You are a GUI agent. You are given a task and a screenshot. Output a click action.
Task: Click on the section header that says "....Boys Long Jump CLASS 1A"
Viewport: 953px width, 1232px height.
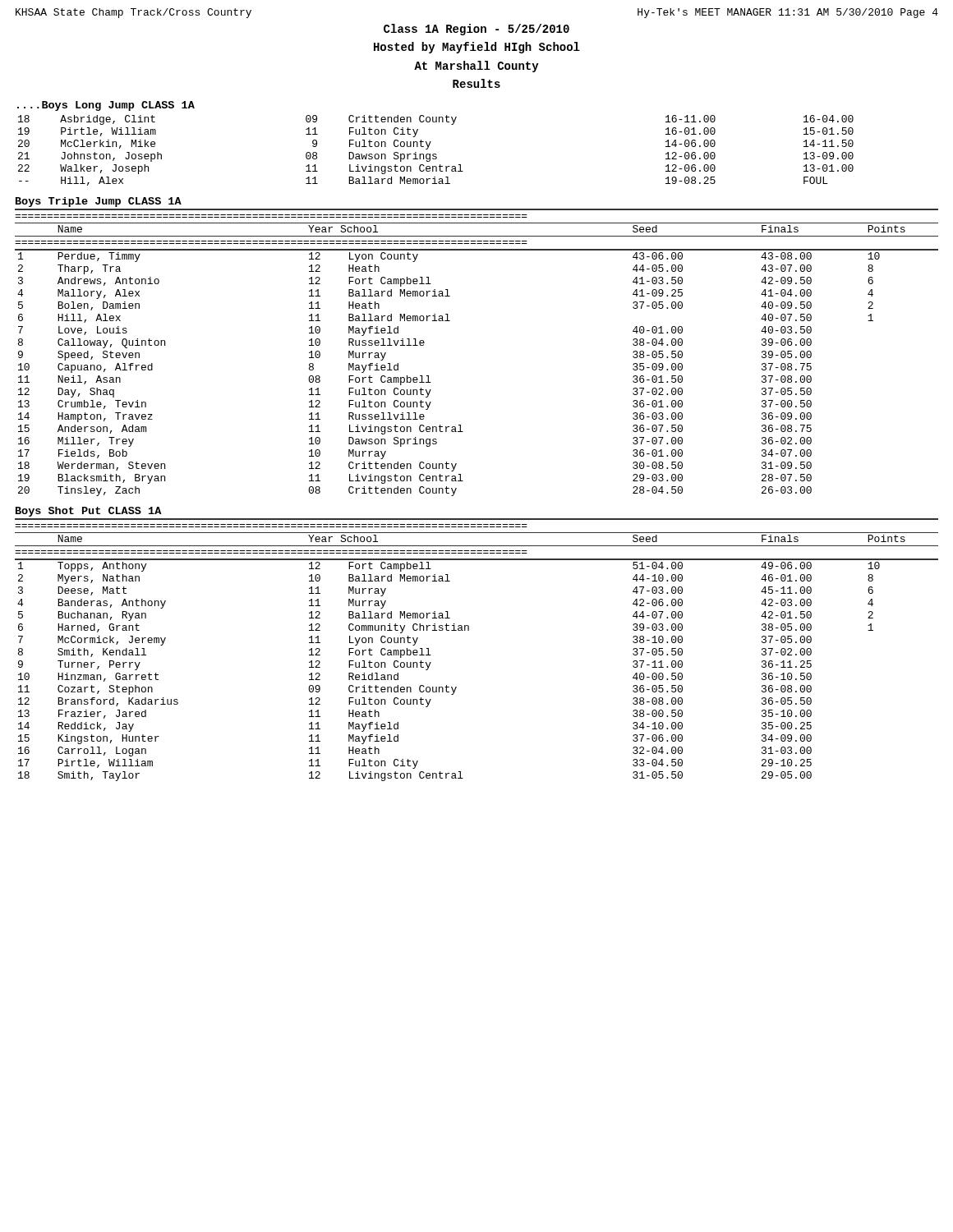pyautogui.click(x=105, y=105)
